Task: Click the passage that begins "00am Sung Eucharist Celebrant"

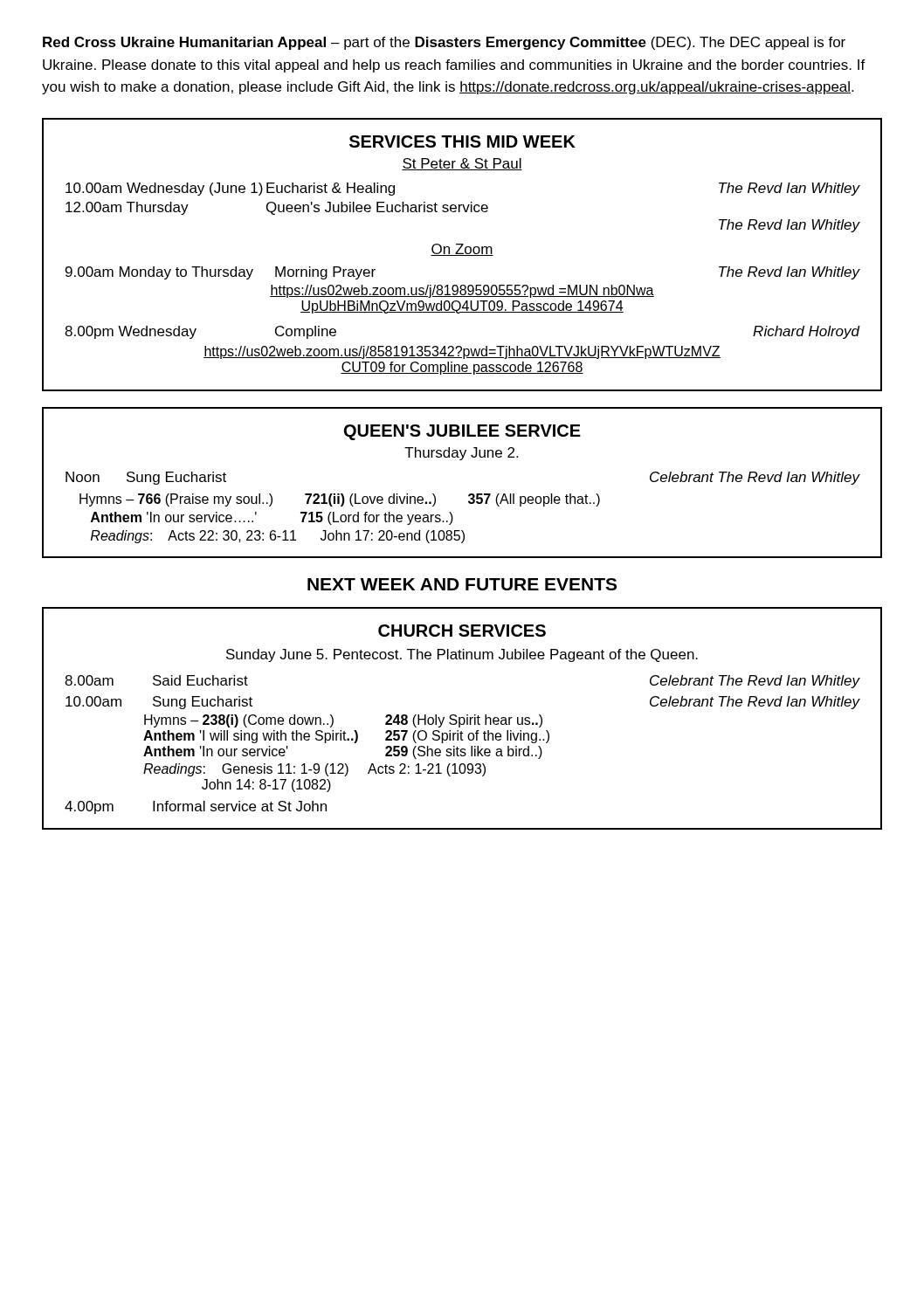Action: (93, 703)
